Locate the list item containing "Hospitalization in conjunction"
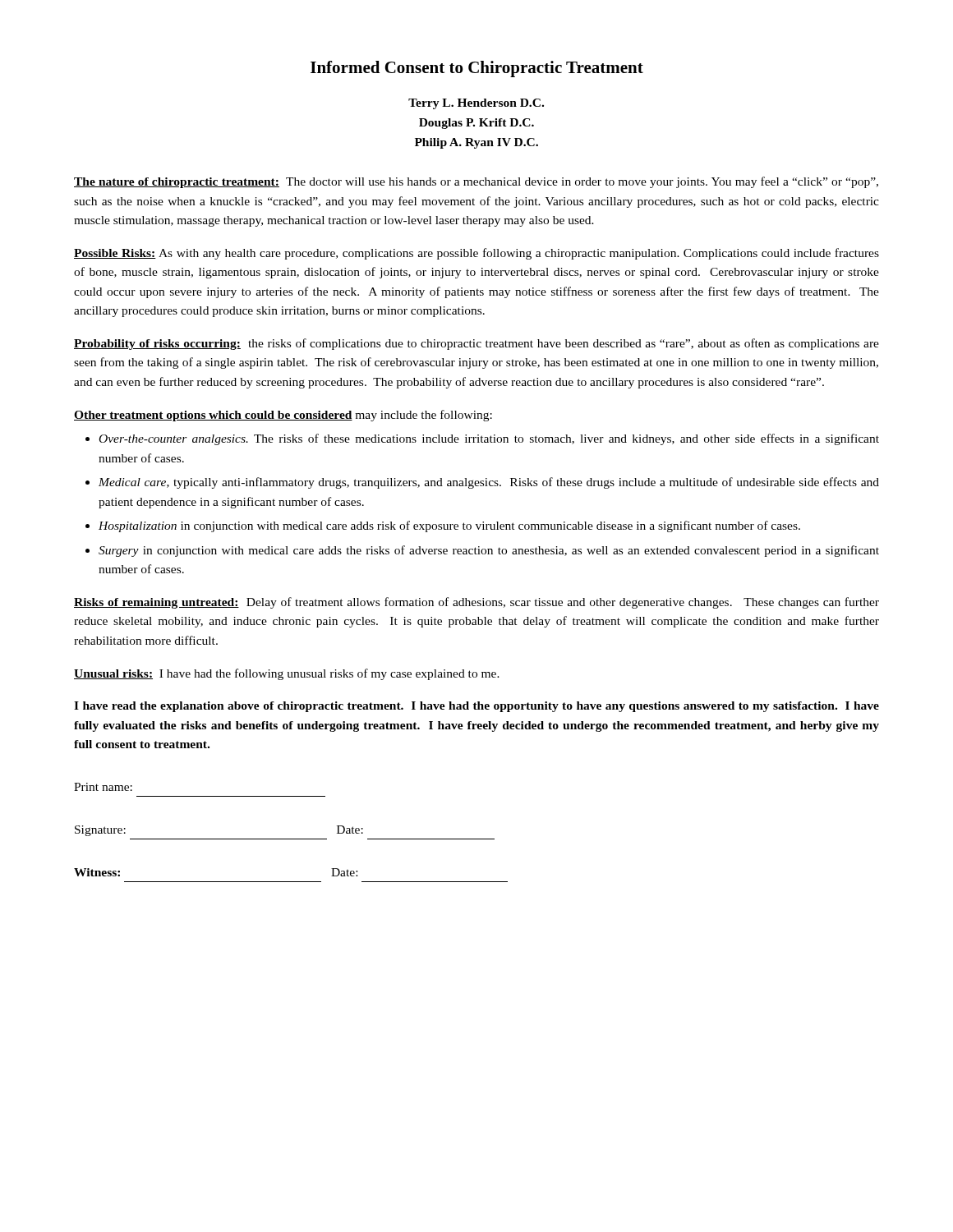This screenshot has height=1232, width=953. pos(450,525)
